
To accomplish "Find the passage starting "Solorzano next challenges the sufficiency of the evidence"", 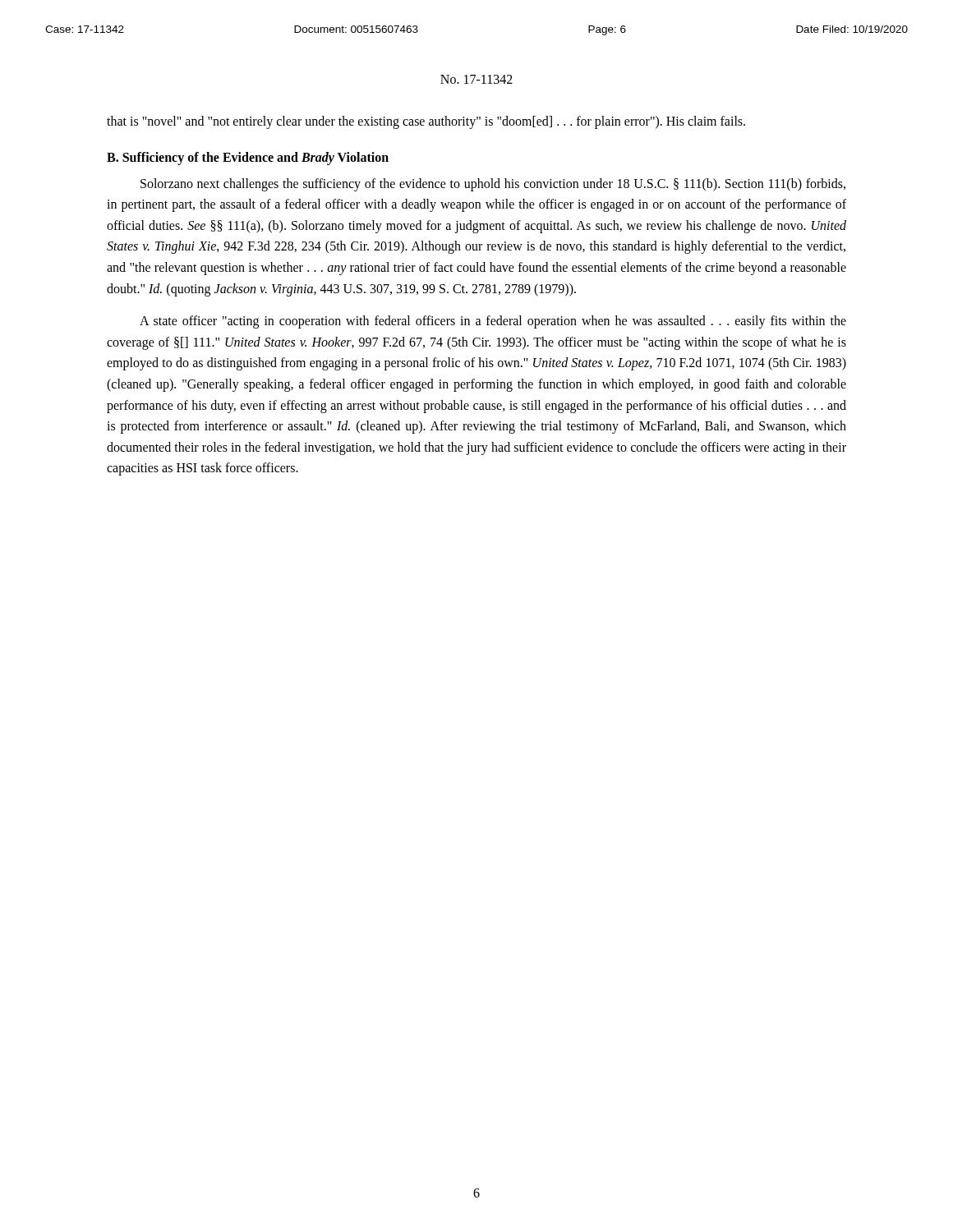I will (x=476, y=236).
